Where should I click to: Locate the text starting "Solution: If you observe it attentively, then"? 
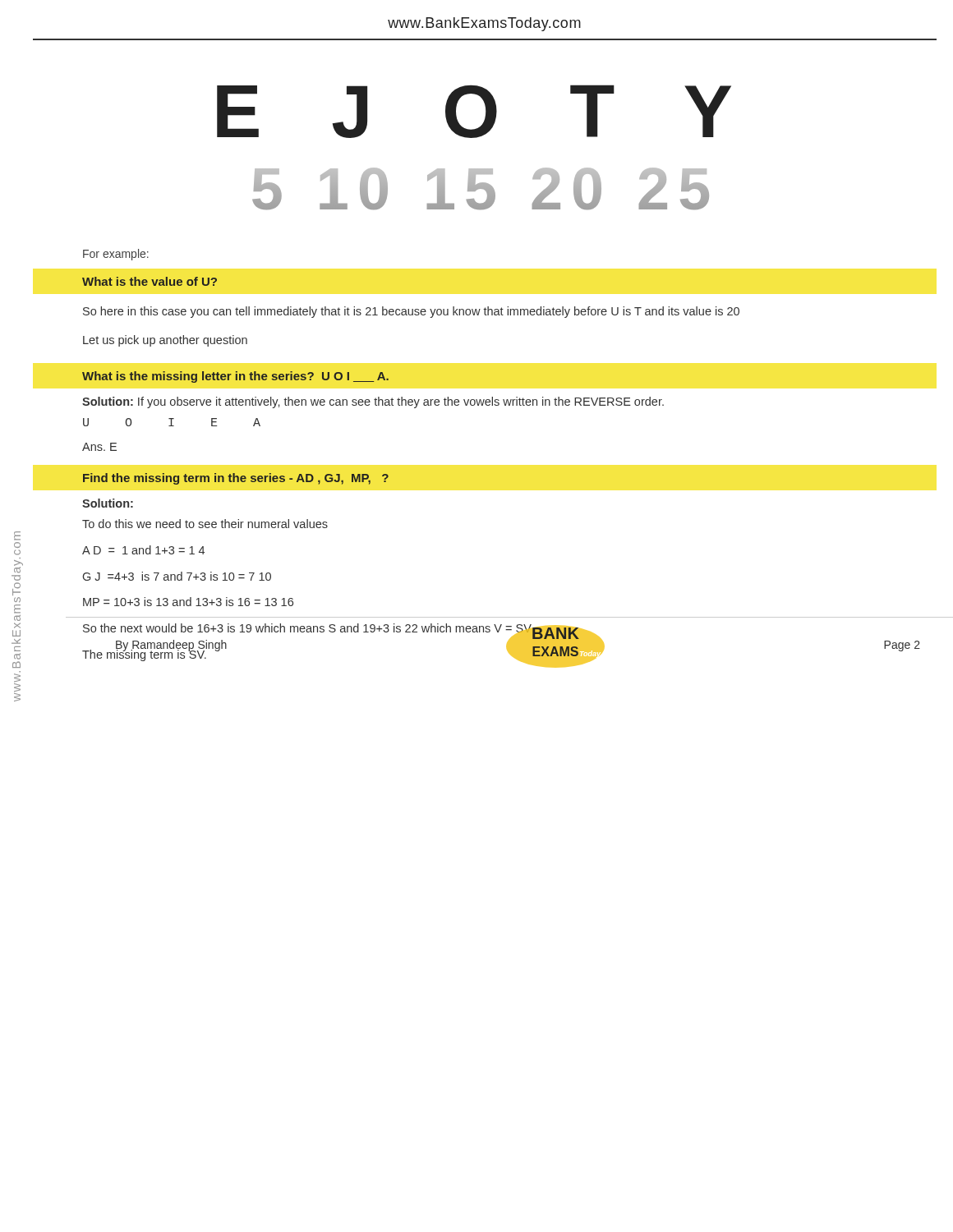coord(373,402)
